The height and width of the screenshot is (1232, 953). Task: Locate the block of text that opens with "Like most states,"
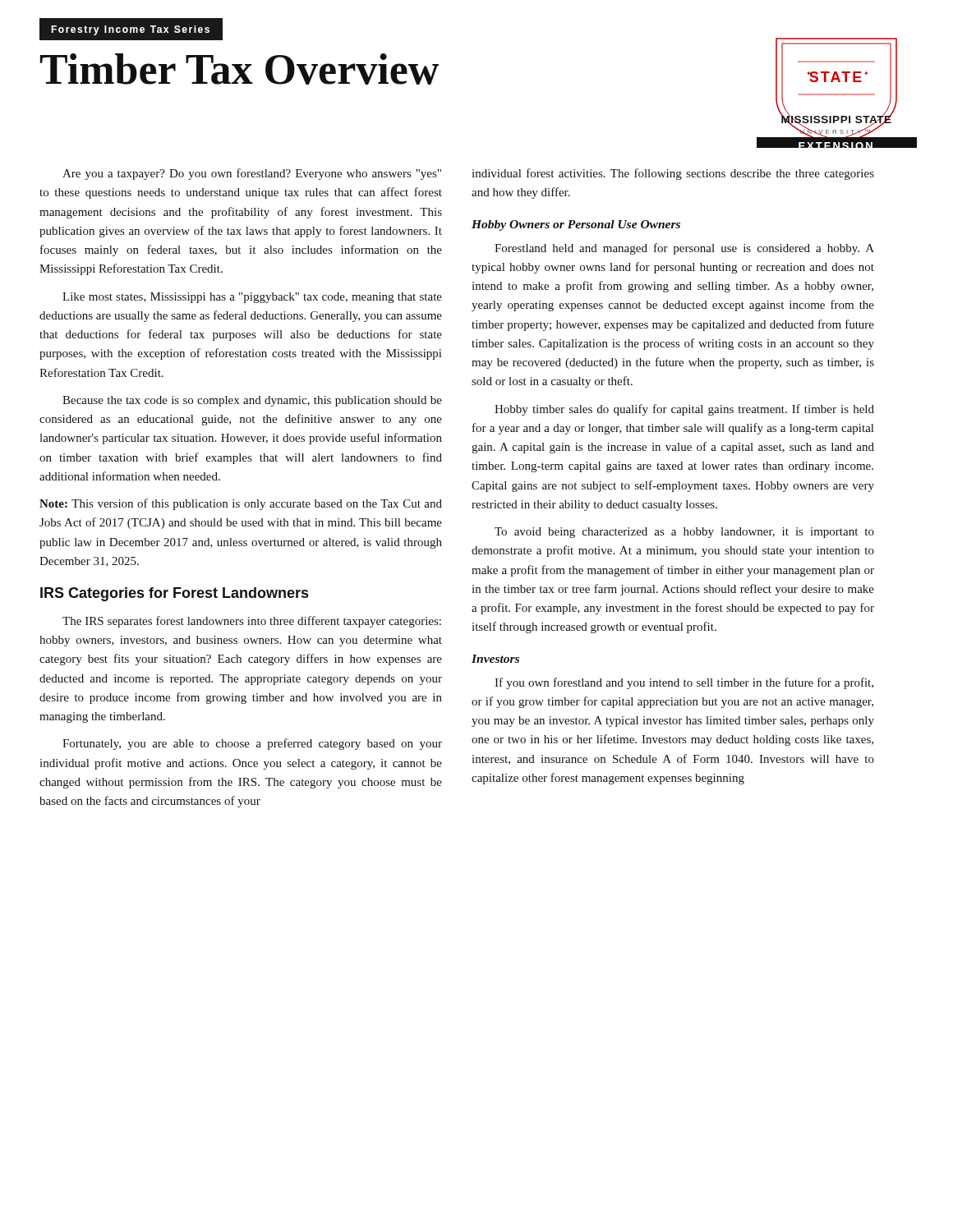point(241,335)
